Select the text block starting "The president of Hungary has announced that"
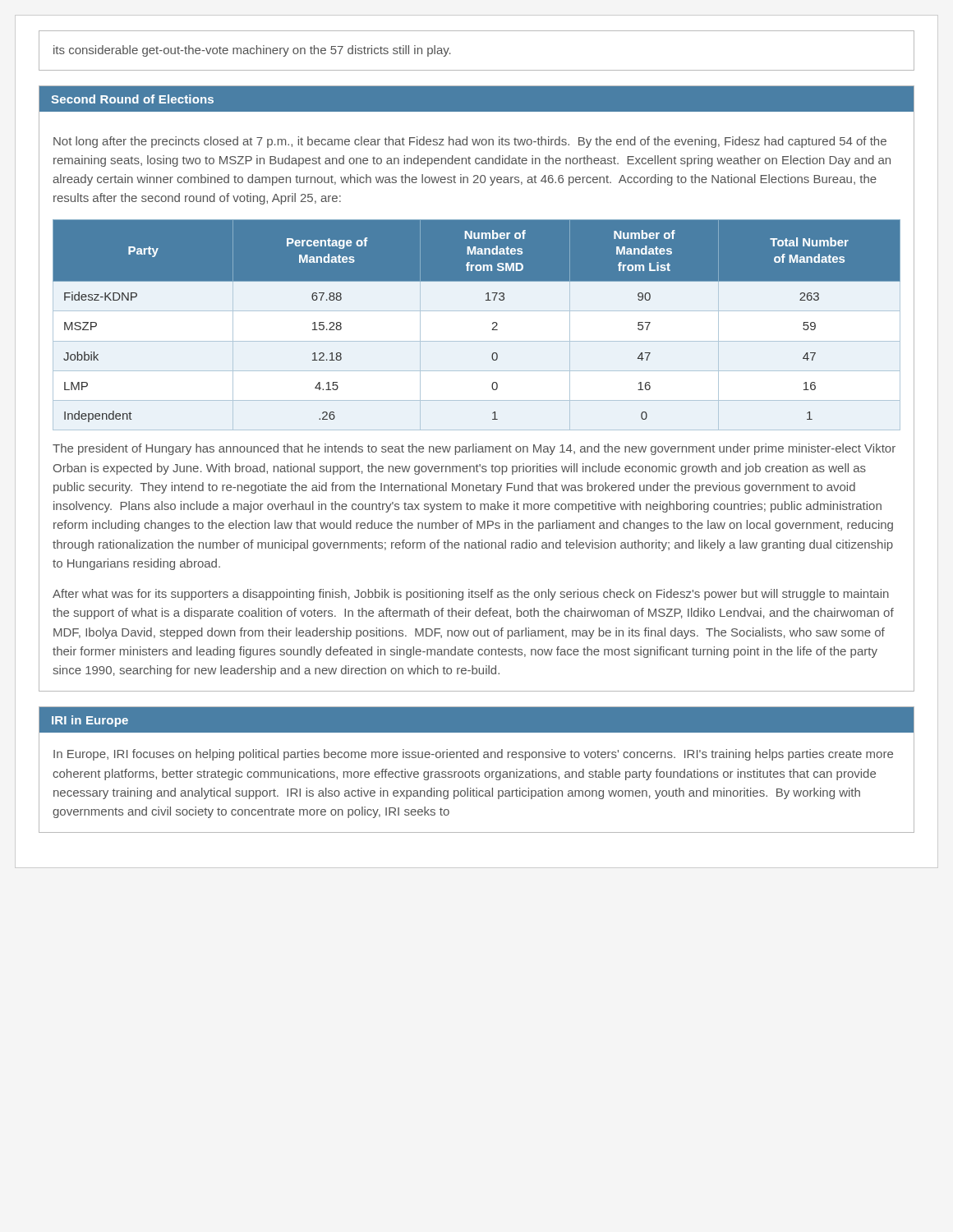The width and height of the screenshot is (953, 1232). [474, 506]
